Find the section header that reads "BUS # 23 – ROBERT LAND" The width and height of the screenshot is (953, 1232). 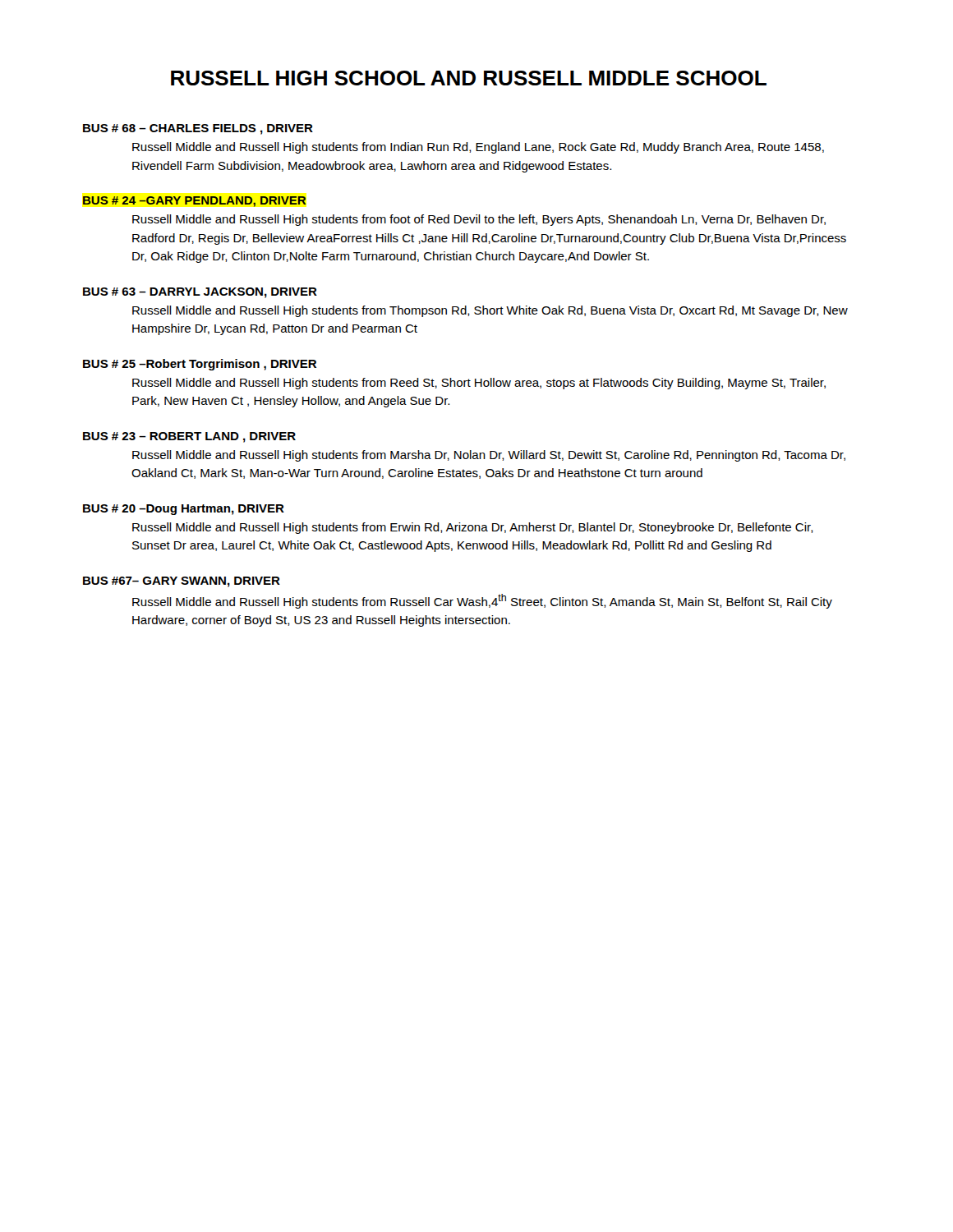189,435
